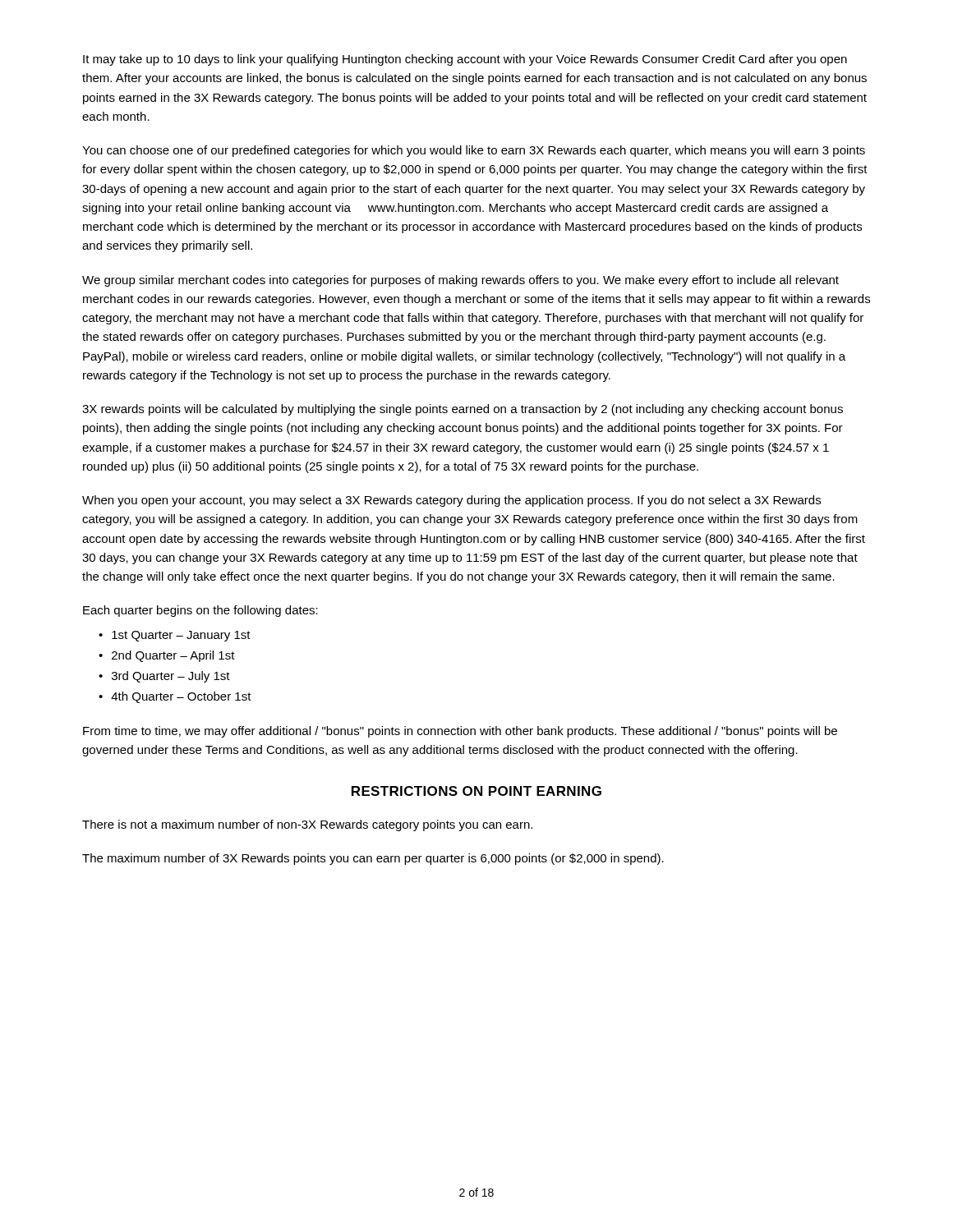Find the block on this page that starts "We group similar"

(476, 327)
